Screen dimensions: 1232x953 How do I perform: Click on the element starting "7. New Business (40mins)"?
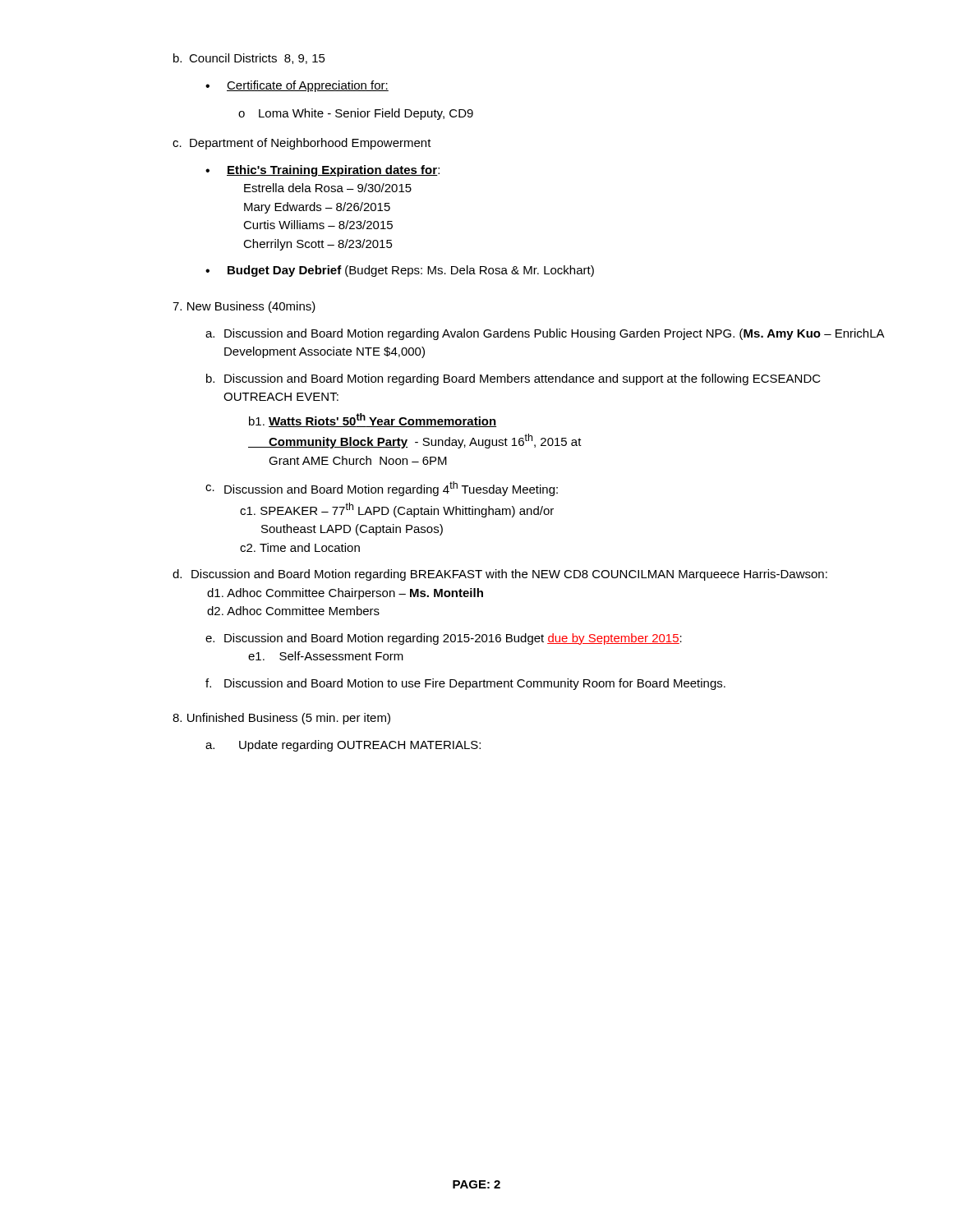click(244, 306)
